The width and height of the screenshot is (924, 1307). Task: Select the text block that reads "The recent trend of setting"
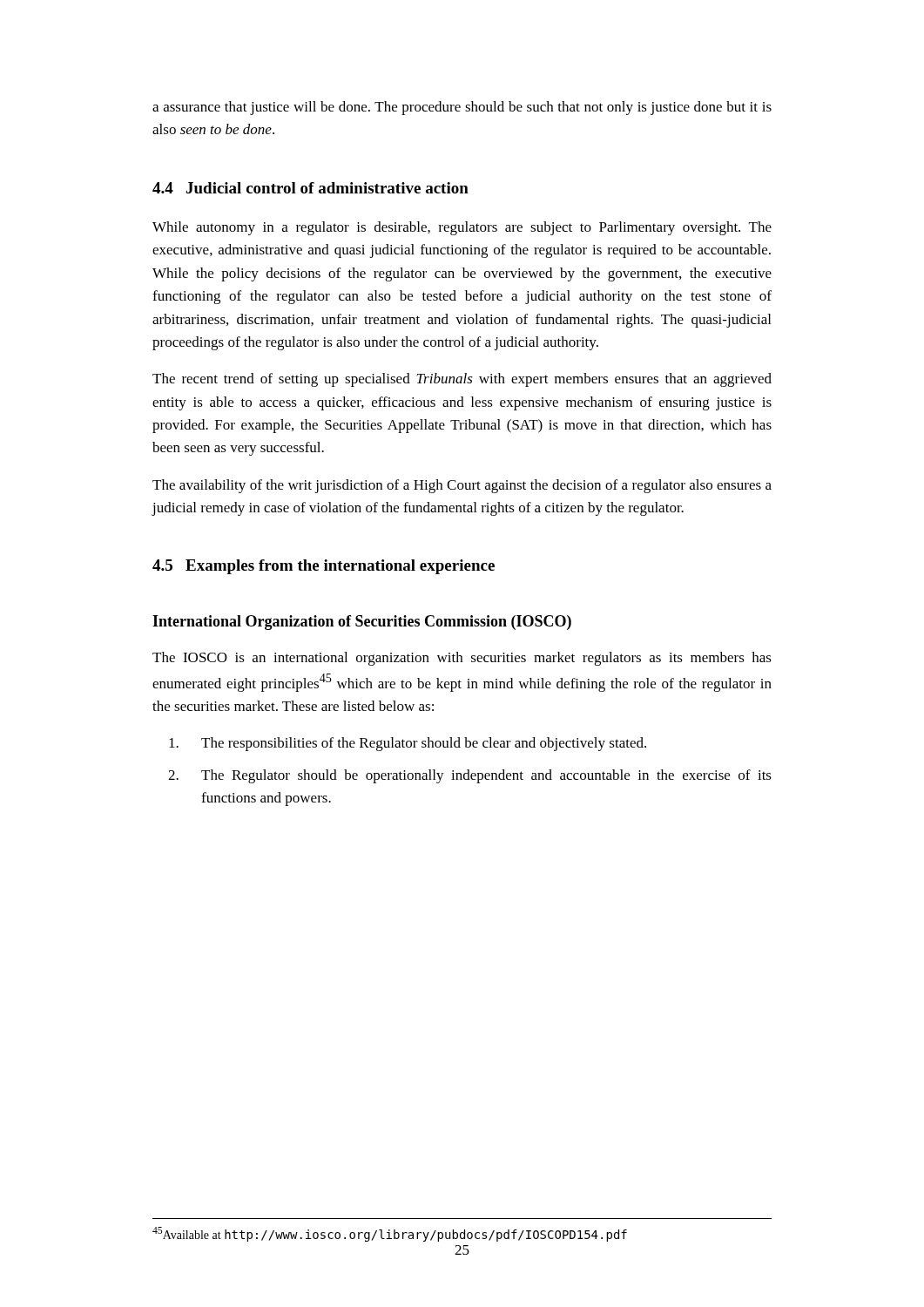click(x=462, y=414)
